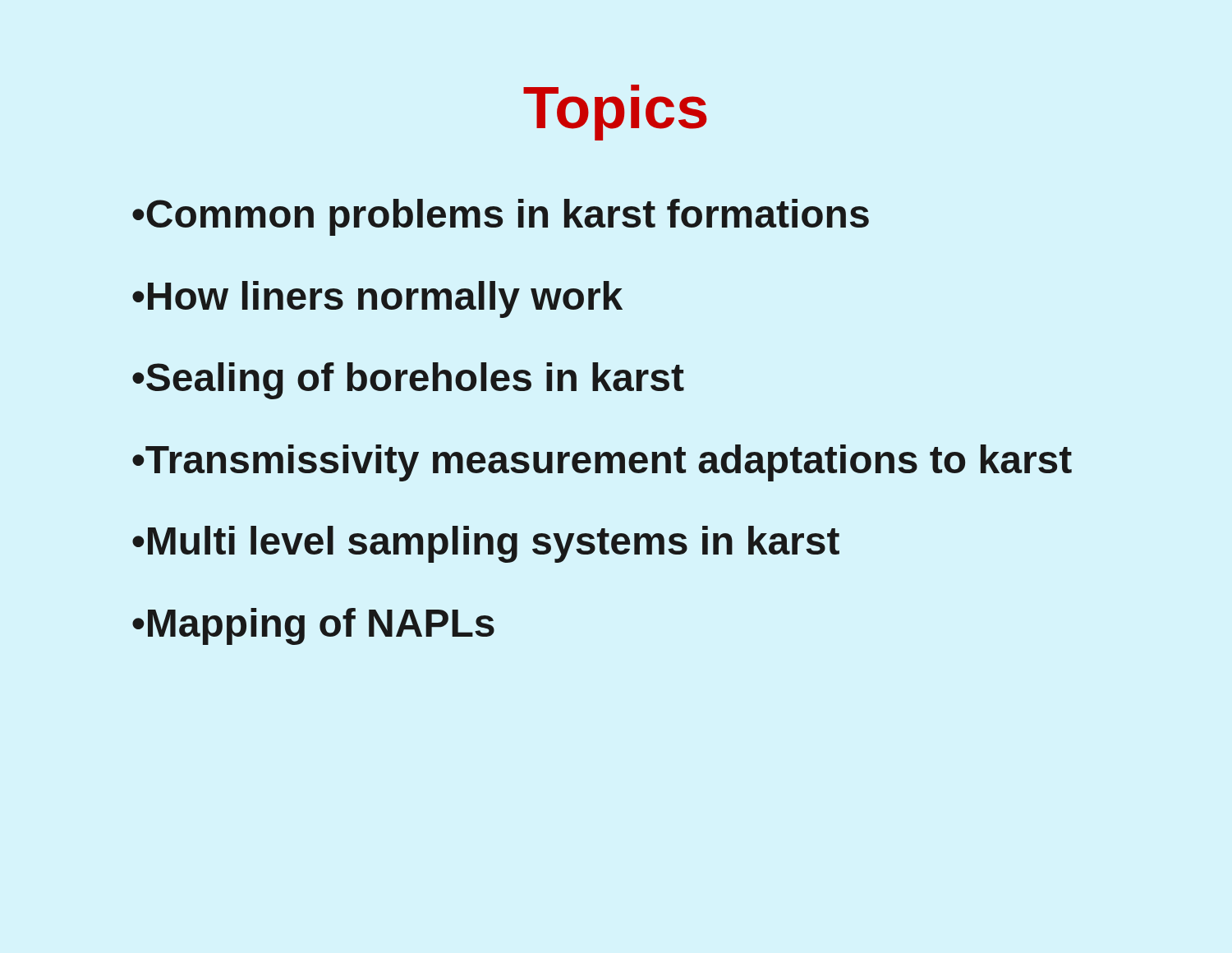Select the list item containing "•Sealing of boreholes in karst"
1232x953 pixels.
408,378
